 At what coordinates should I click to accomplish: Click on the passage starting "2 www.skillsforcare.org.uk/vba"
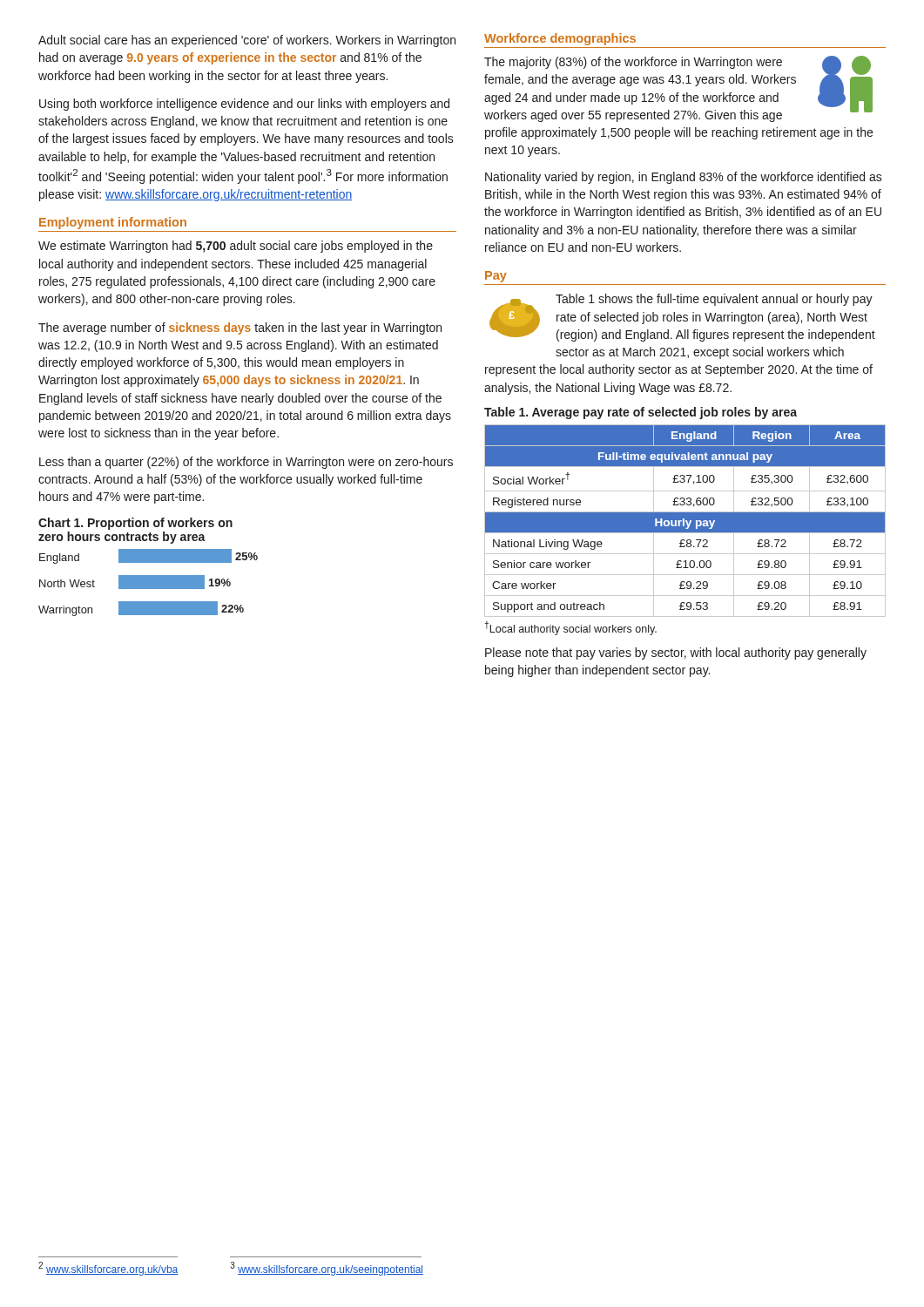[x=108, y=1268]
